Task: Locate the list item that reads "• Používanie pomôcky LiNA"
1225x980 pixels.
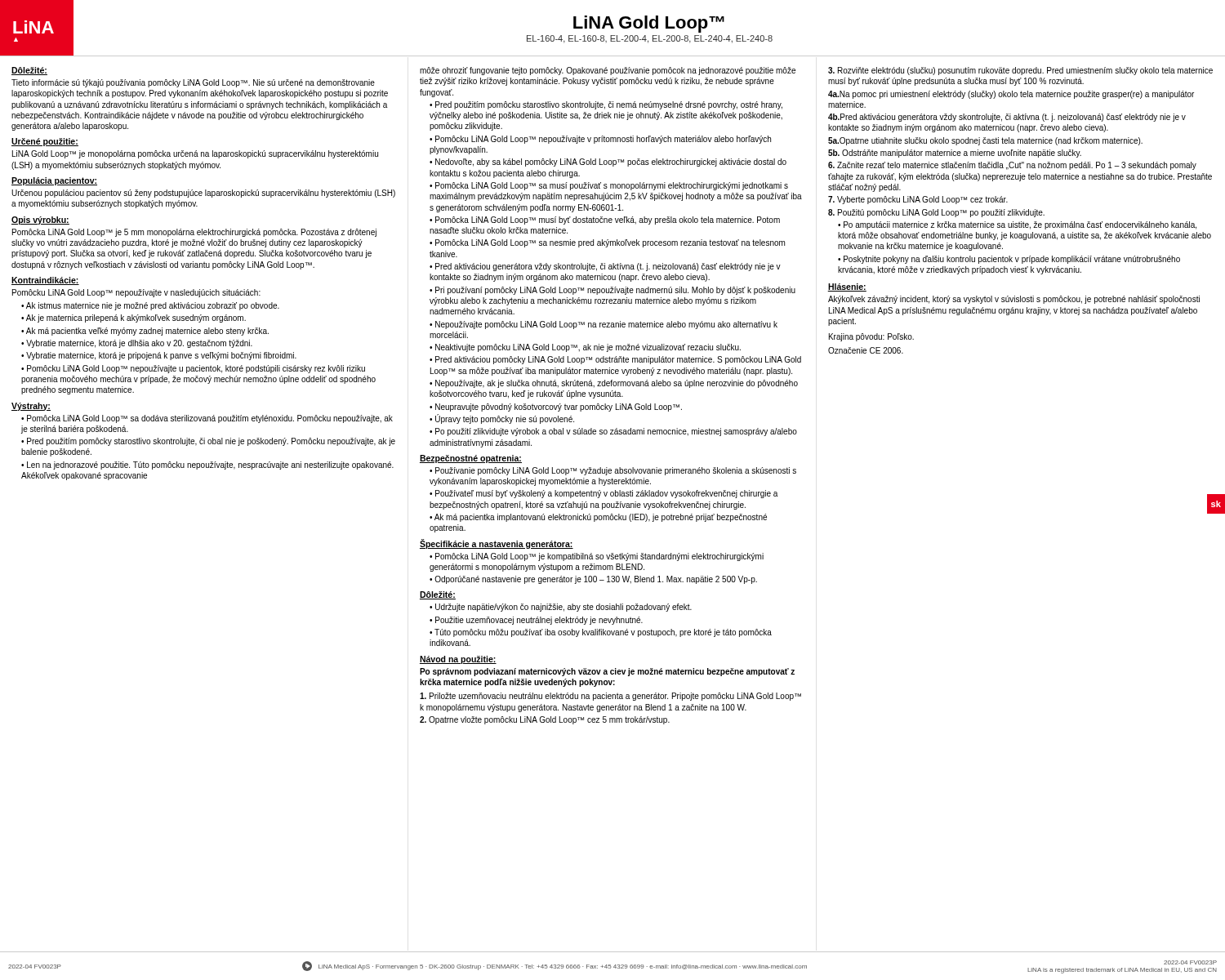Action: click(x=613, y=476)
